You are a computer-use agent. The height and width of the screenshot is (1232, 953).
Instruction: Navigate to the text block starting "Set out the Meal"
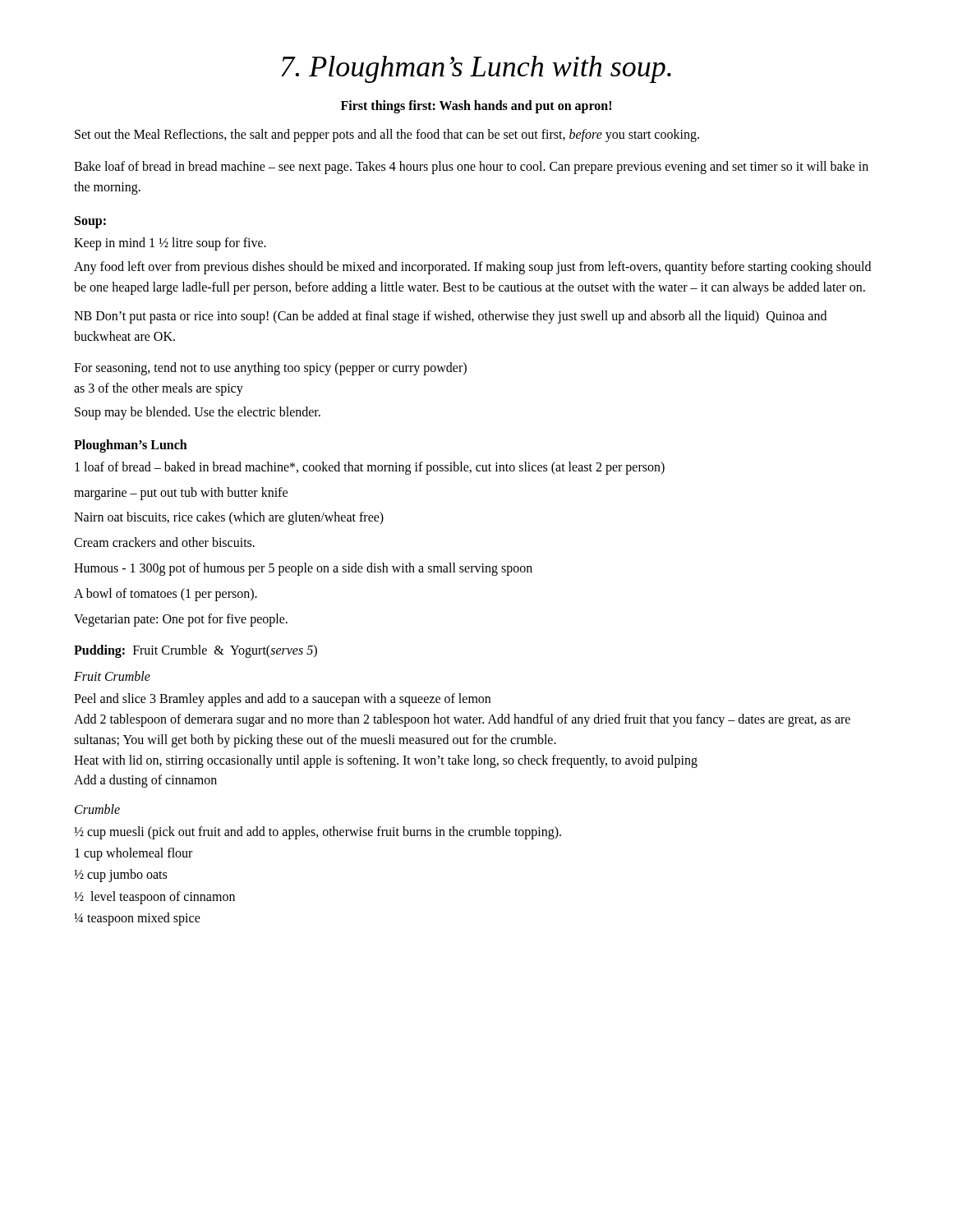click(387, 134)
